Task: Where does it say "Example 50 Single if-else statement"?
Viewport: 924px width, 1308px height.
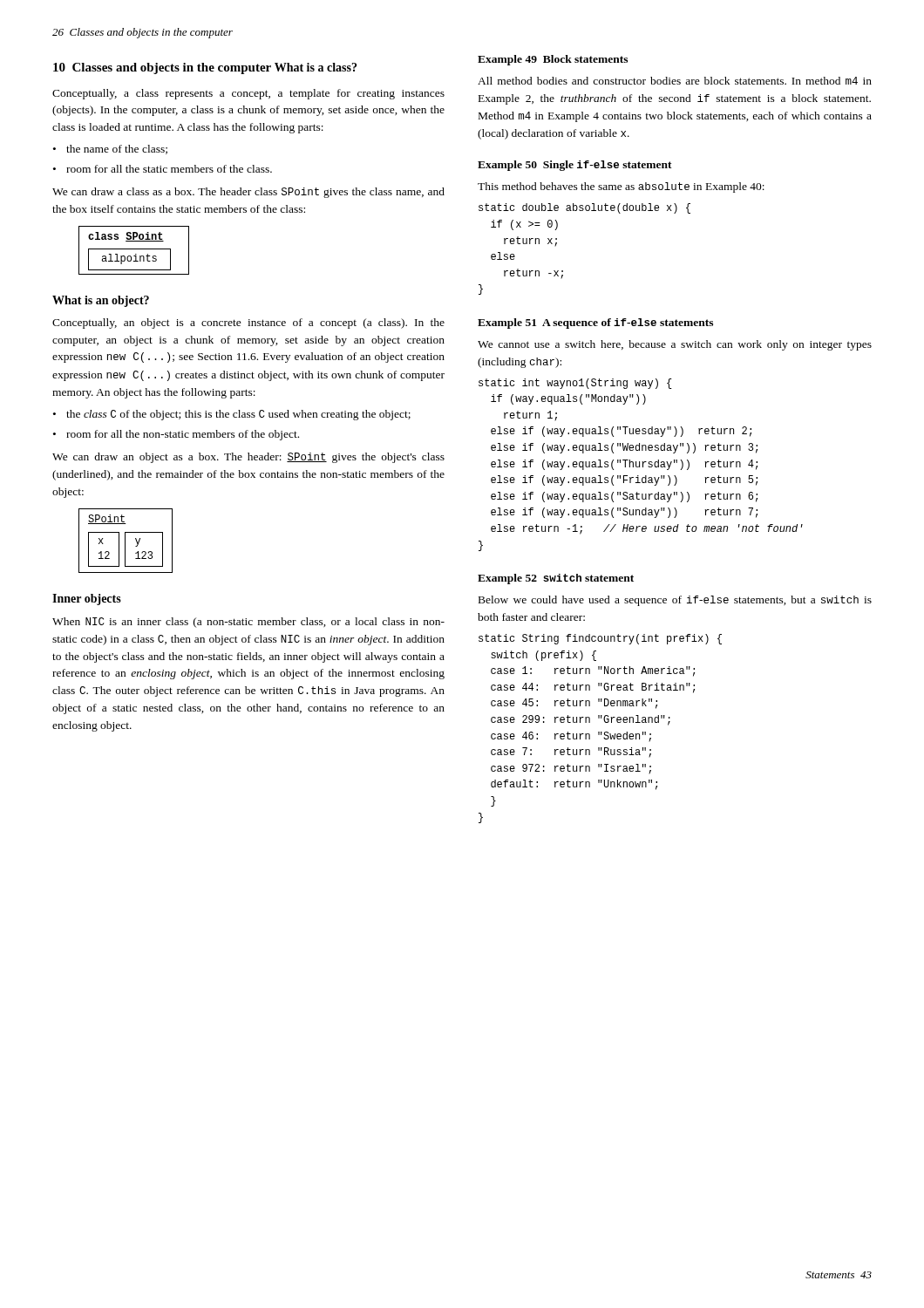Action: (x=575, y=165)
